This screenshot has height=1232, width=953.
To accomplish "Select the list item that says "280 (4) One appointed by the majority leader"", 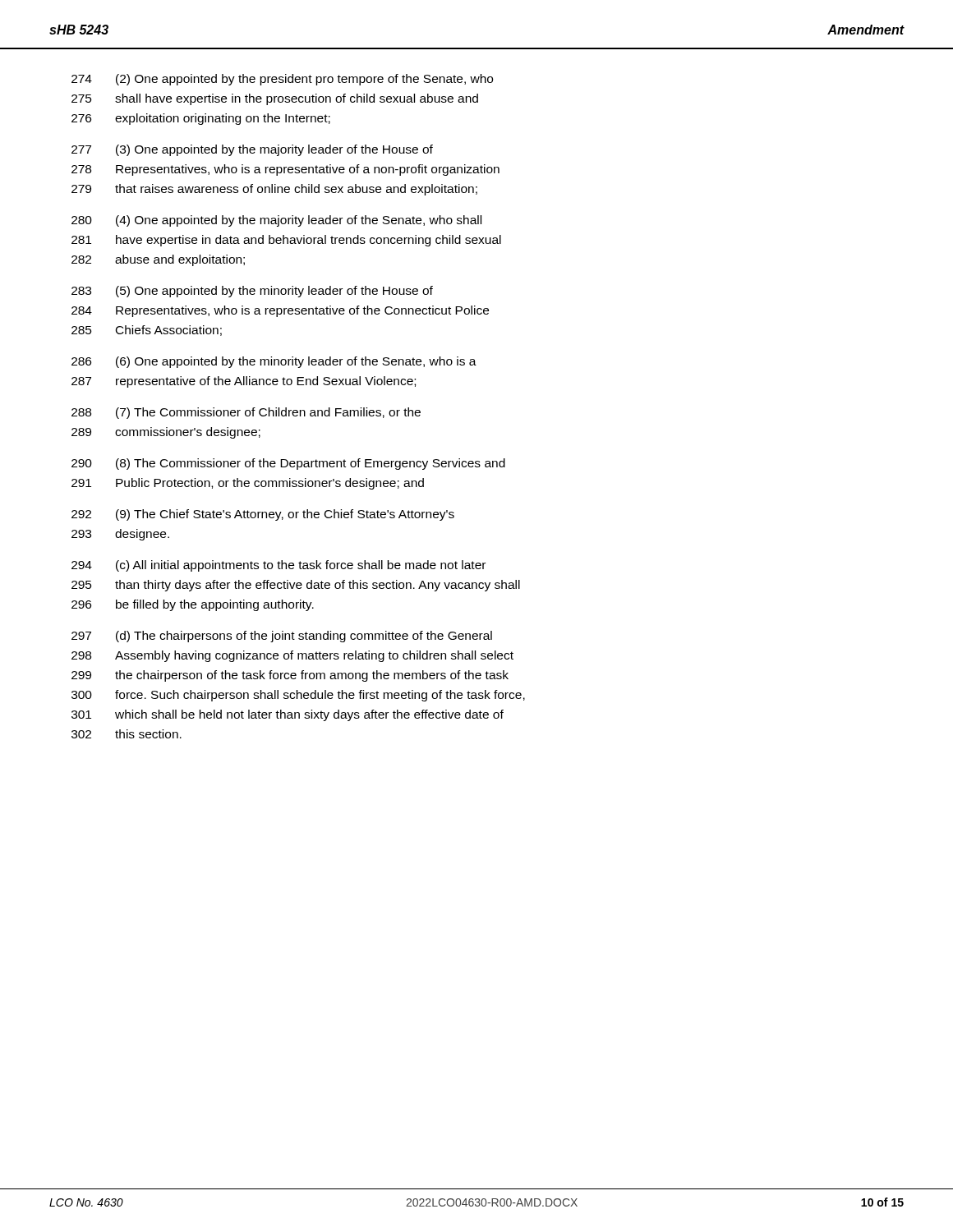I will (476, 240).
